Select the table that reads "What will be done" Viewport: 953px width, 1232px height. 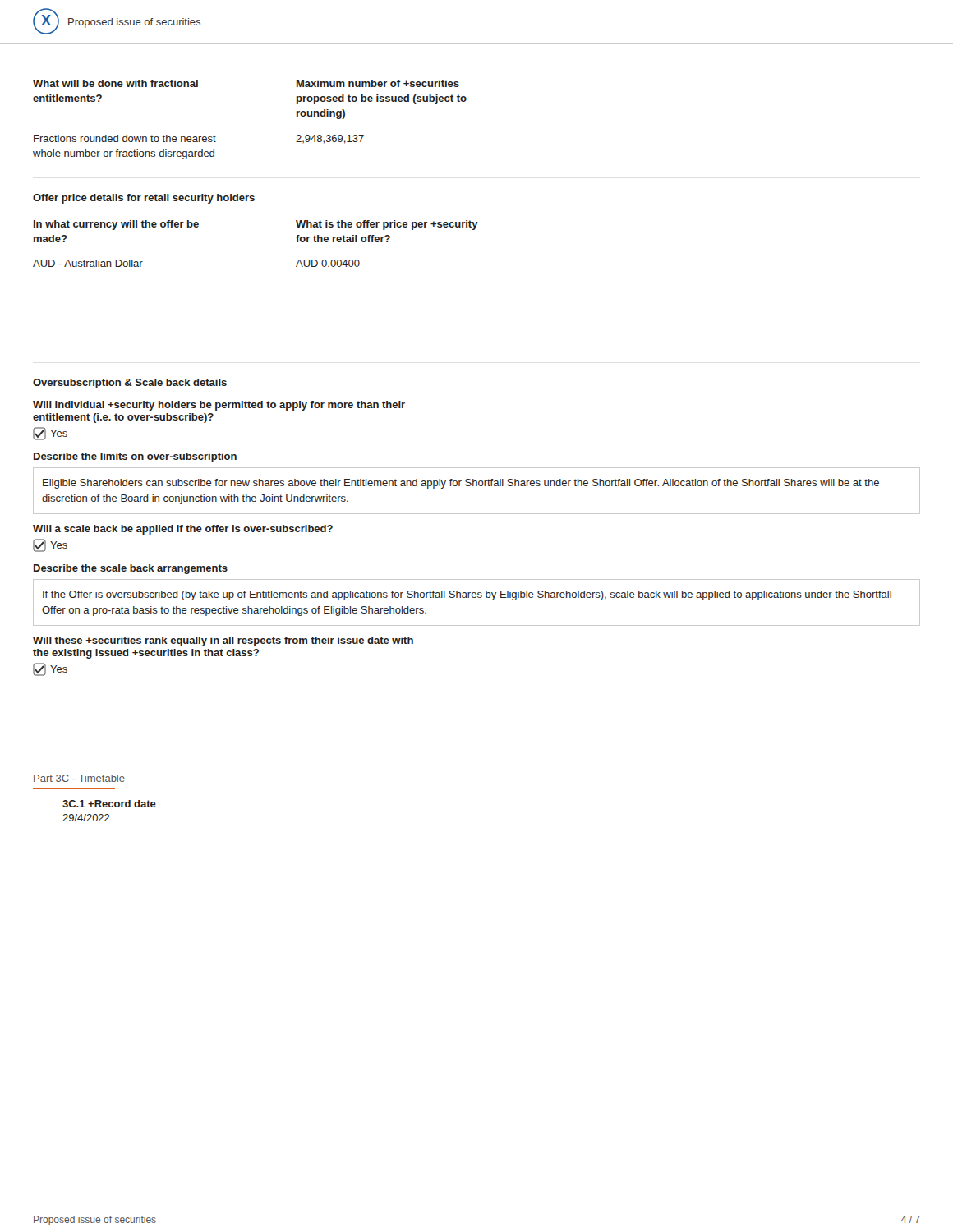tap(476, 119)
